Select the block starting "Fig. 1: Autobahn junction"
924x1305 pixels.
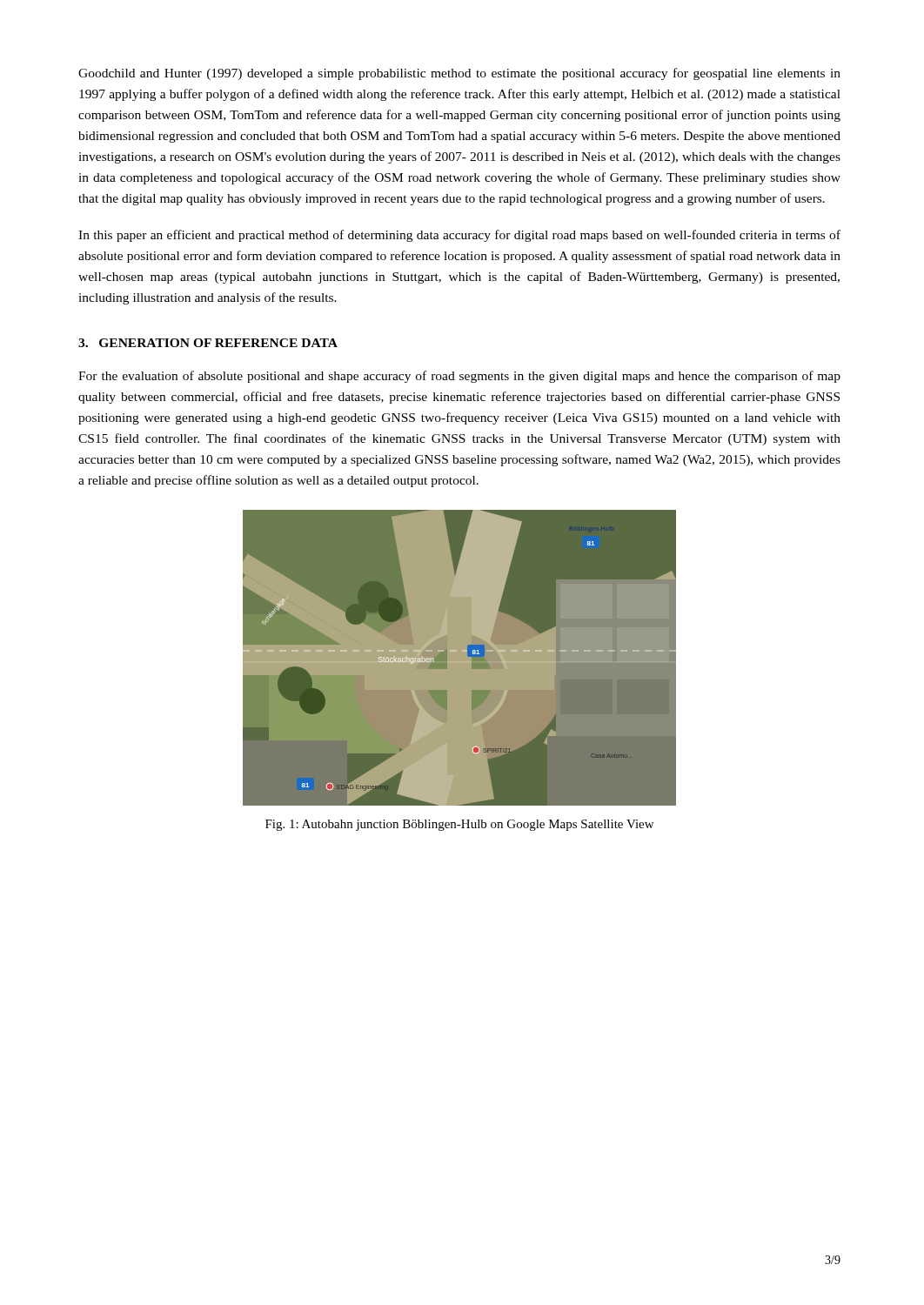pos(459,824)
